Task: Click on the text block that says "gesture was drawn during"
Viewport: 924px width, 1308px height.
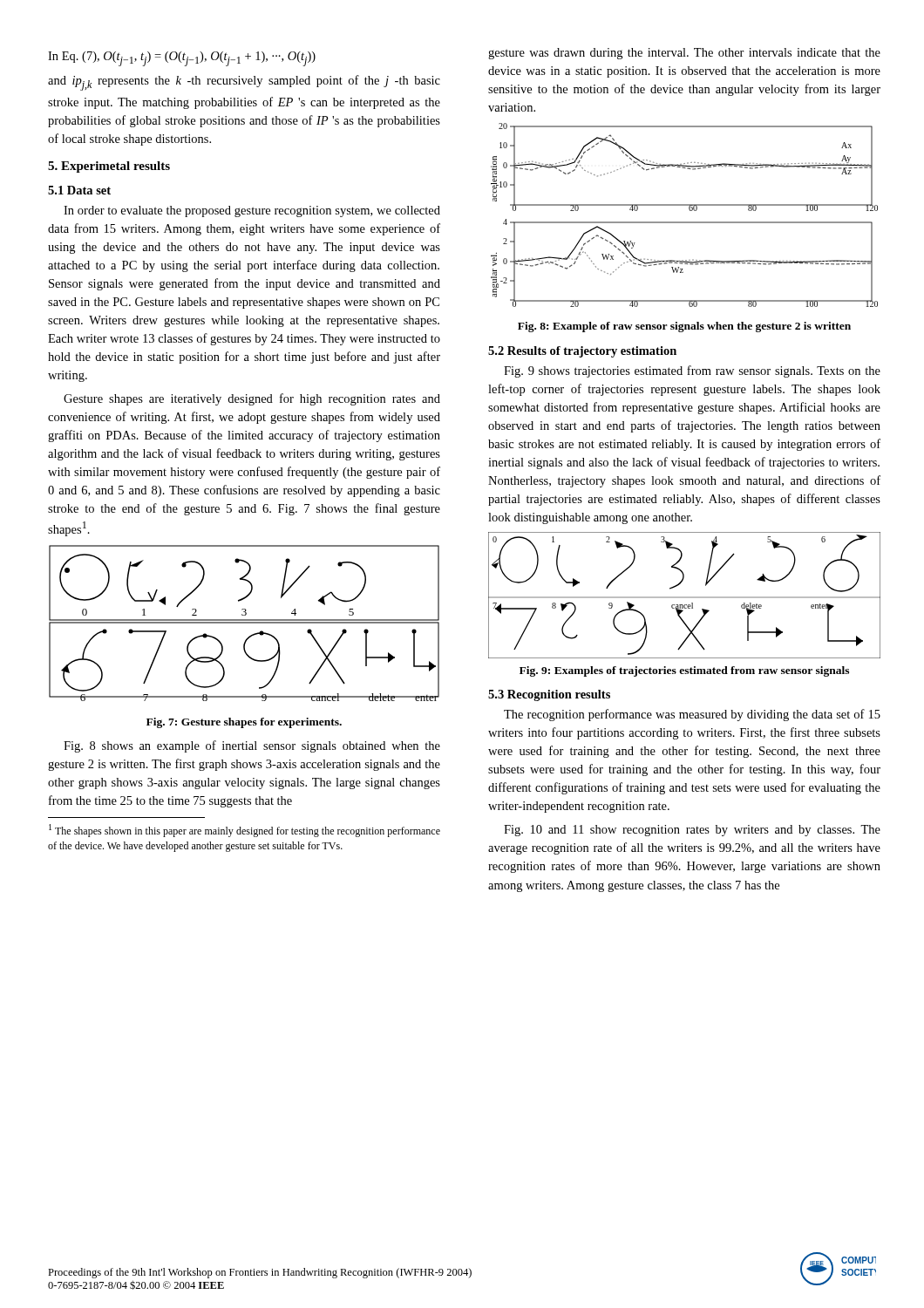Action: coord(684,80)
